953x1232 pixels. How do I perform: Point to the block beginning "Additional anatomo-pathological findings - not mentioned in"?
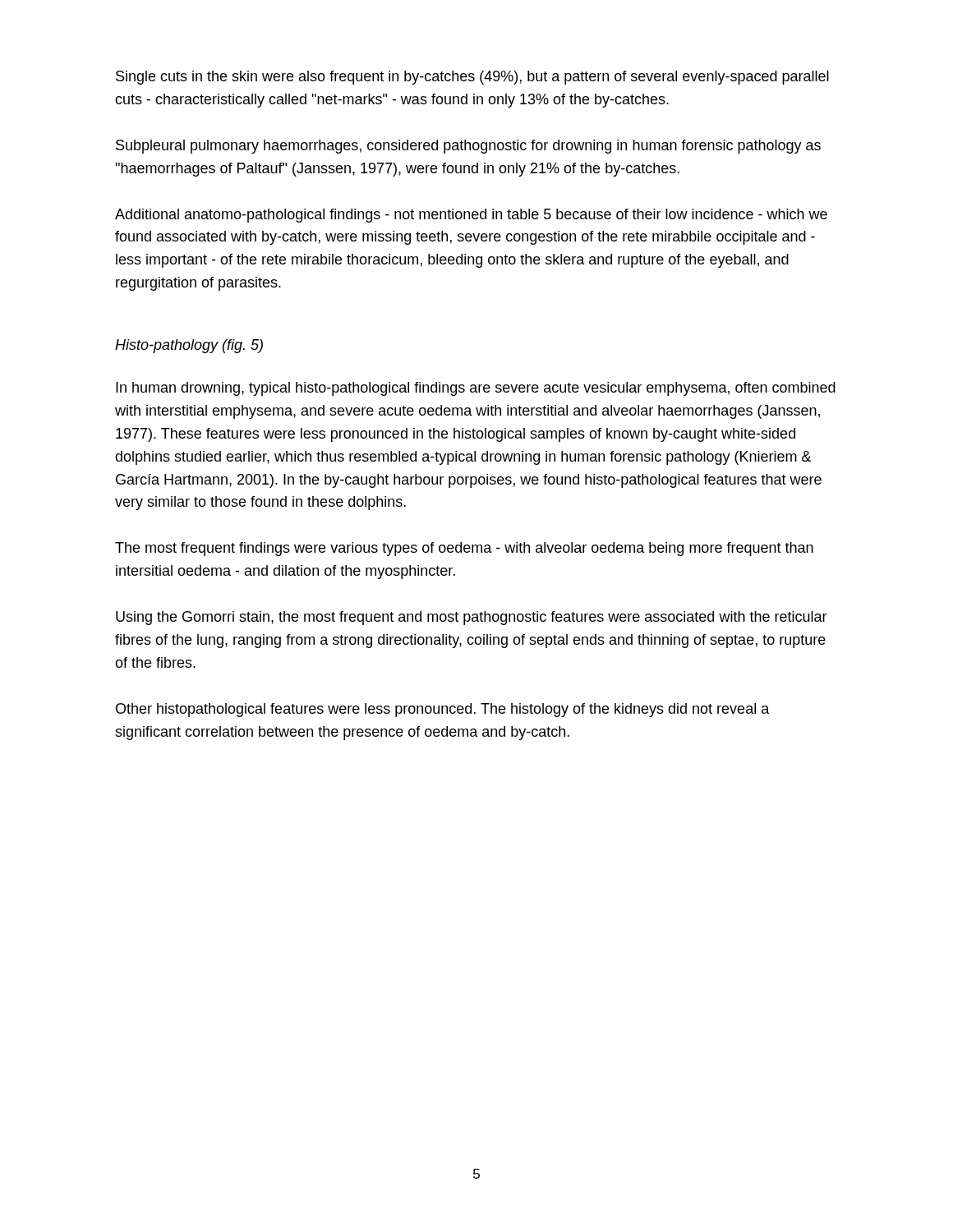(x=471, y=248)
